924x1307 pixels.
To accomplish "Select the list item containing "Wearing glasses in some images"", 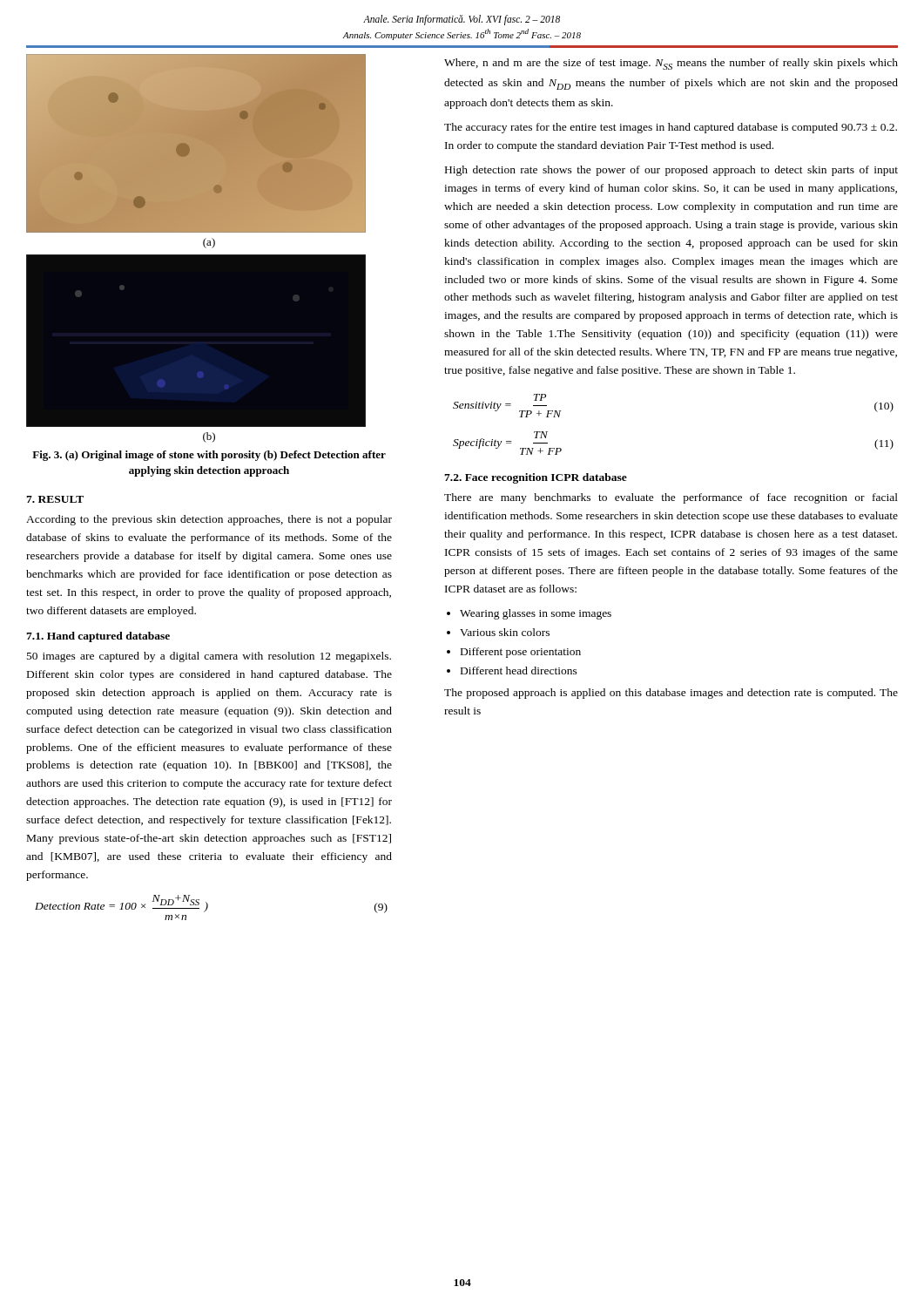I will 536,613.
